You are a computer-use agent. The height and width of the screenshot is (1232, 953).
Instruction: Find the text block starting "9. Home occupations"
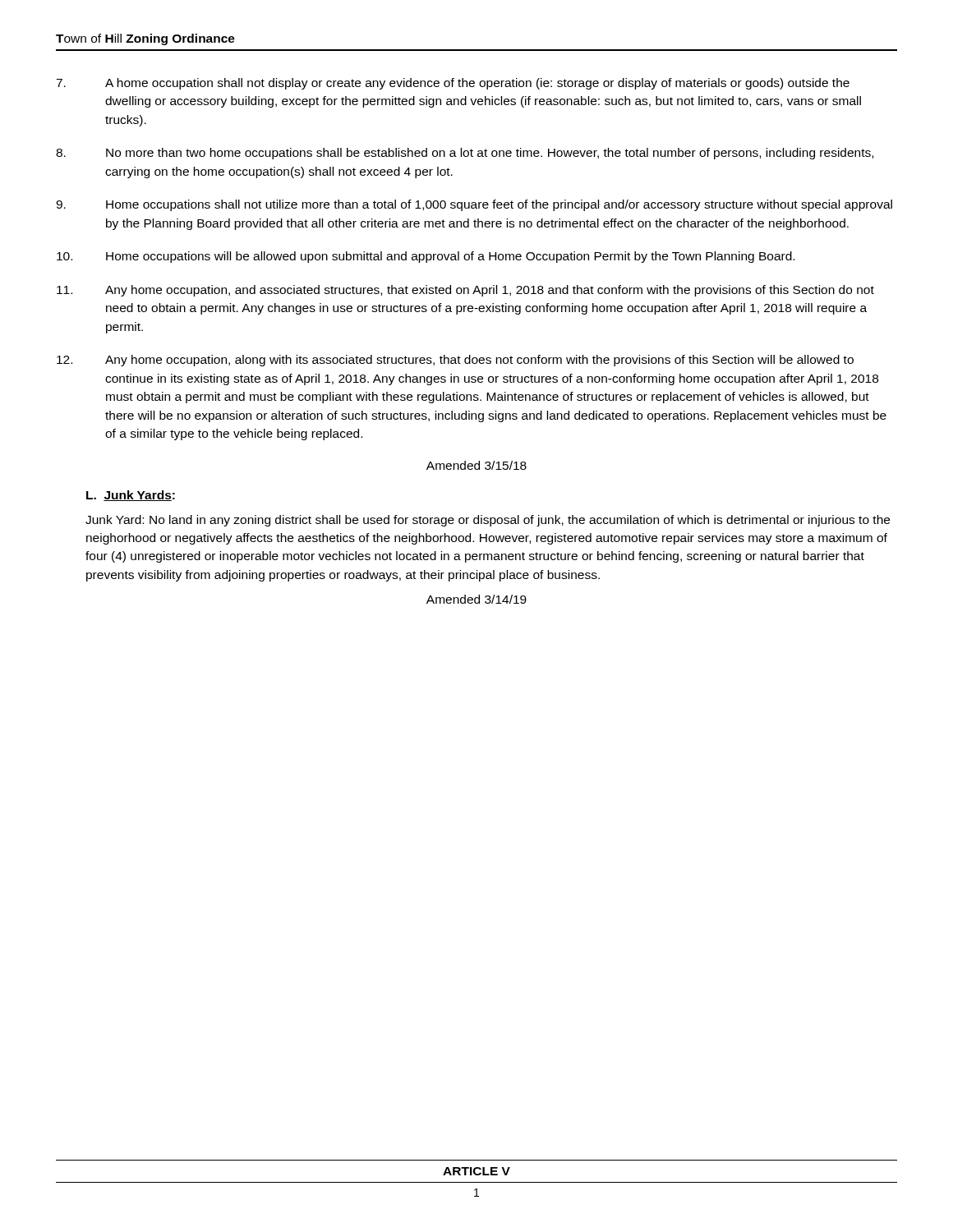(476, 214)
